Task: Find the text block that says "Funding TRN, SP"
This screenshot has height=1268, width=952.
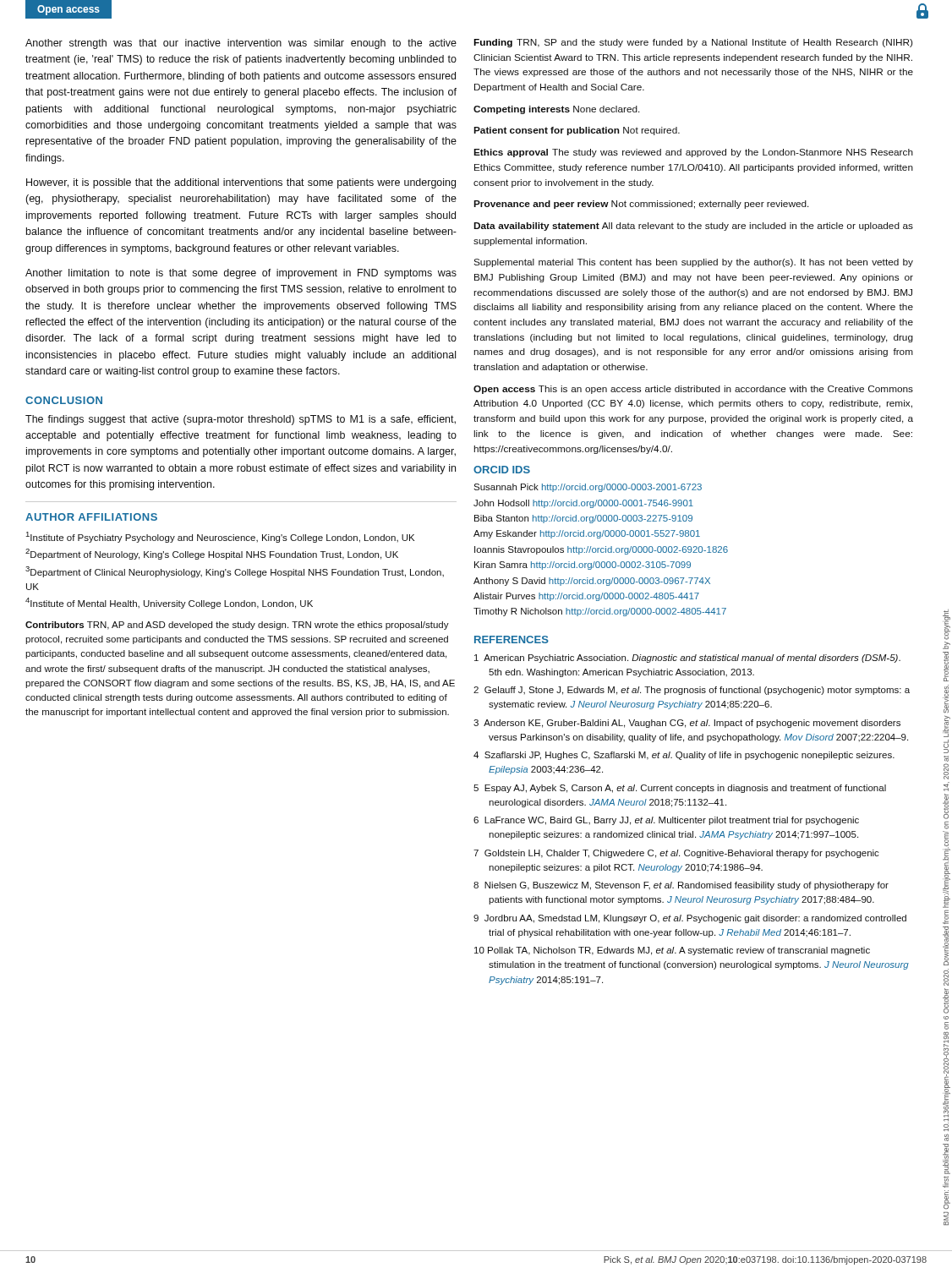Action: pyautogui.click(x=693, y=65)
